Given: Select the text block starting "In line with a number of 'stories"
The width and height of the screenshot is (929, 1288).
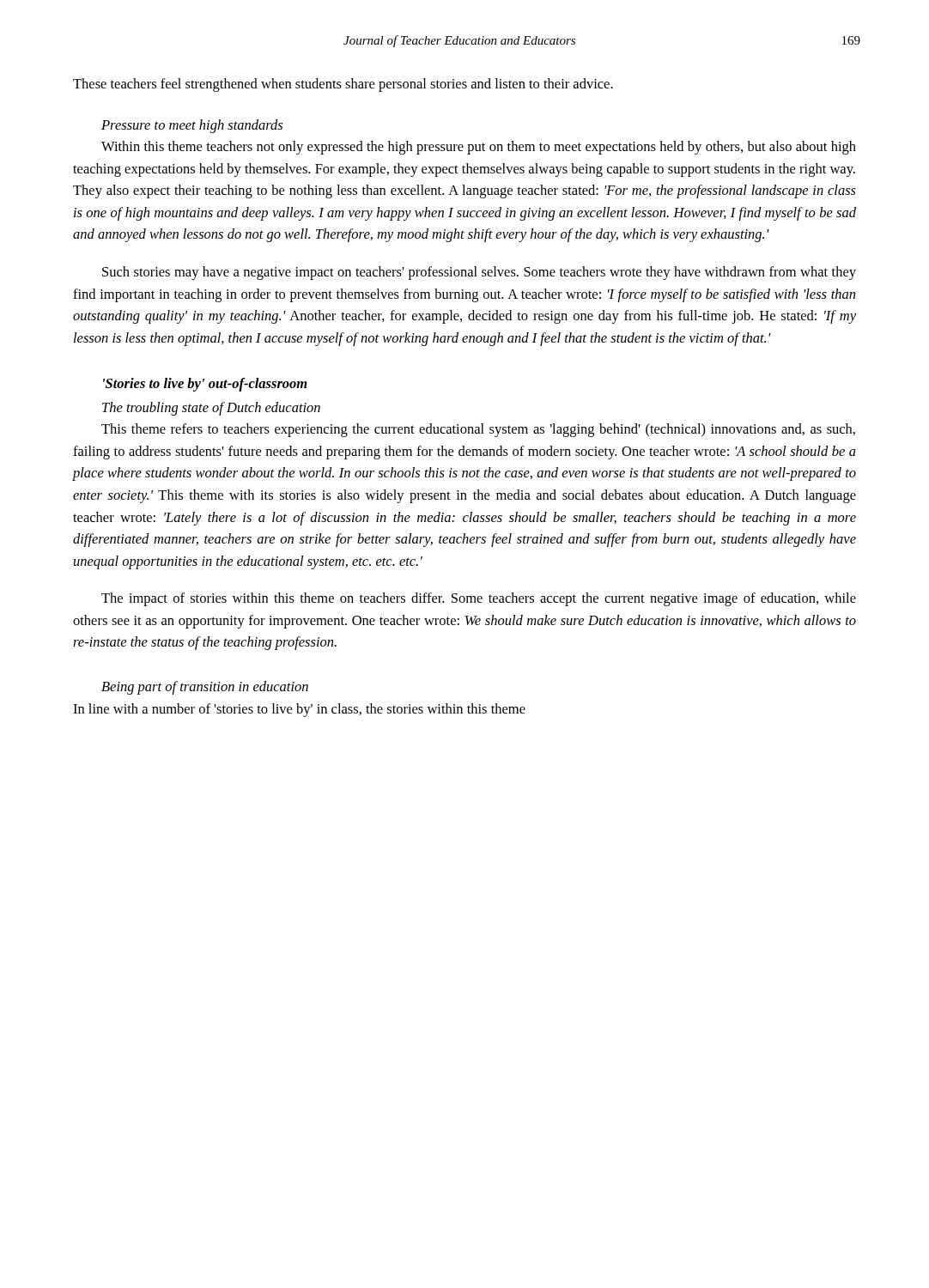Looking at the screenshot, I should [464, 709].
